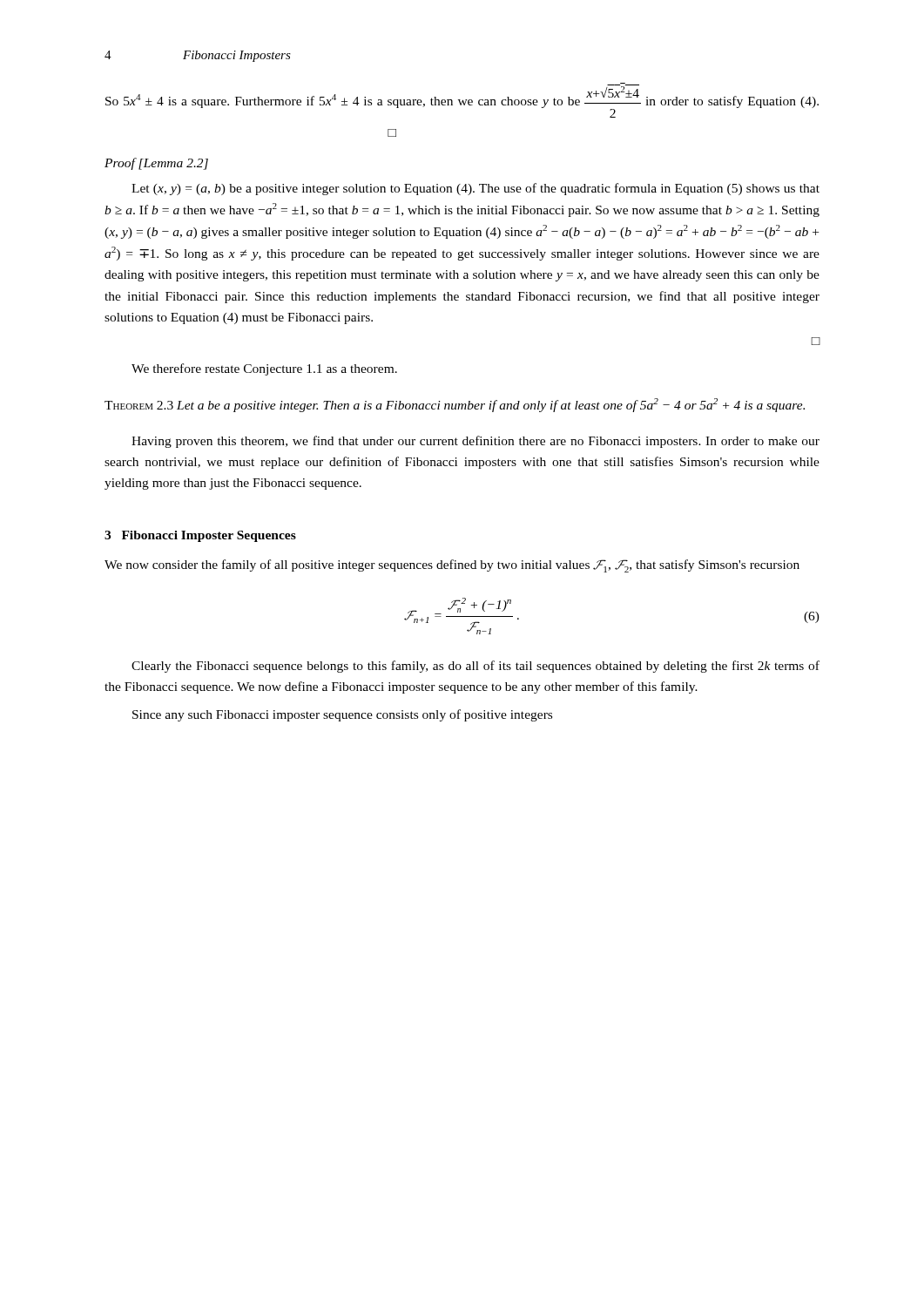Locate the text block starting "Theorem 2.3 Let a be a"
The width and height of the screenshot is (924, 1307).
pyautogui.click(x=455, y=404)
